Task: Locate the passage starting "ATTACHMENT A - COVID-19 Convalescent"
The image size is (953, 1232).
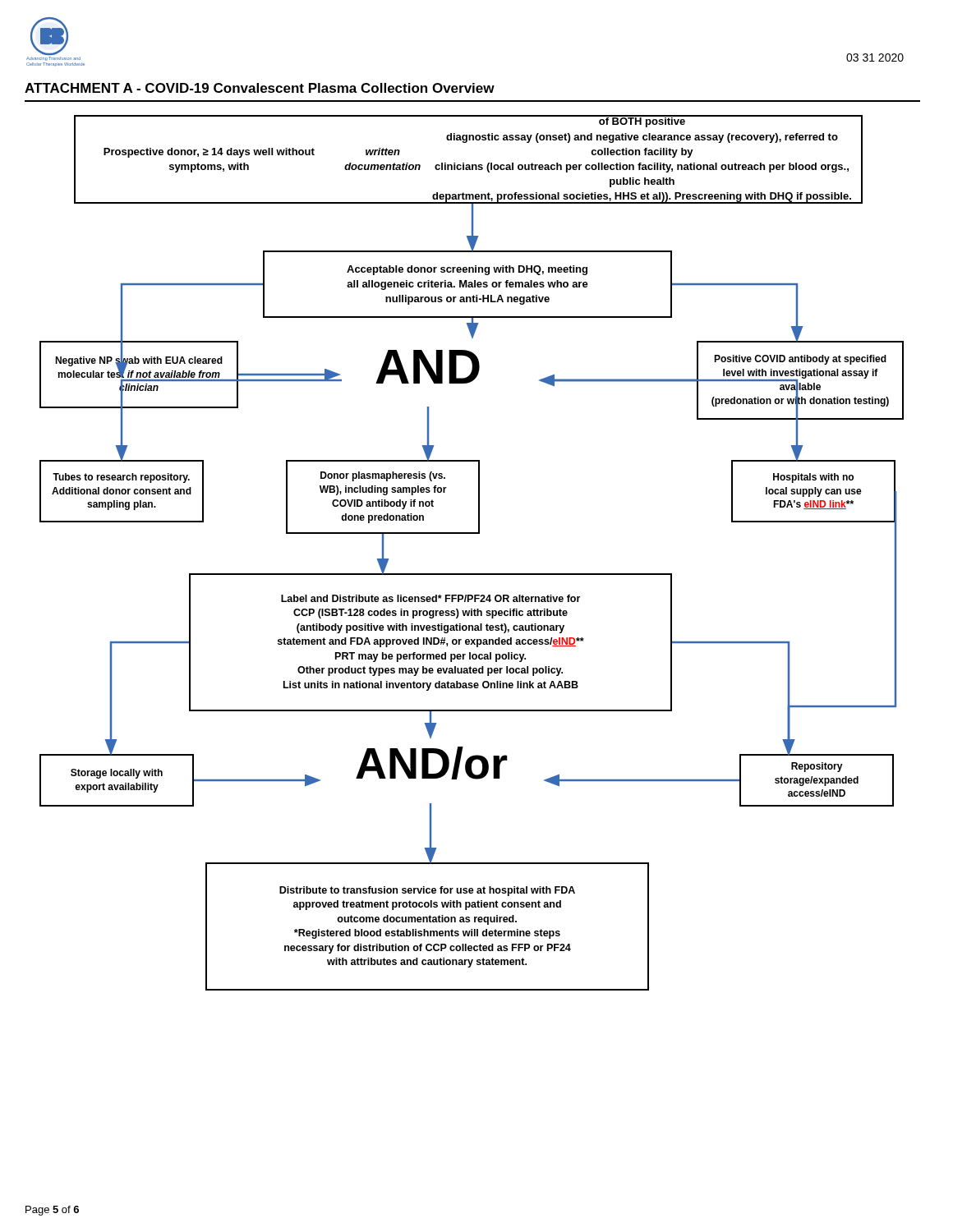Action: coord(259,88)
